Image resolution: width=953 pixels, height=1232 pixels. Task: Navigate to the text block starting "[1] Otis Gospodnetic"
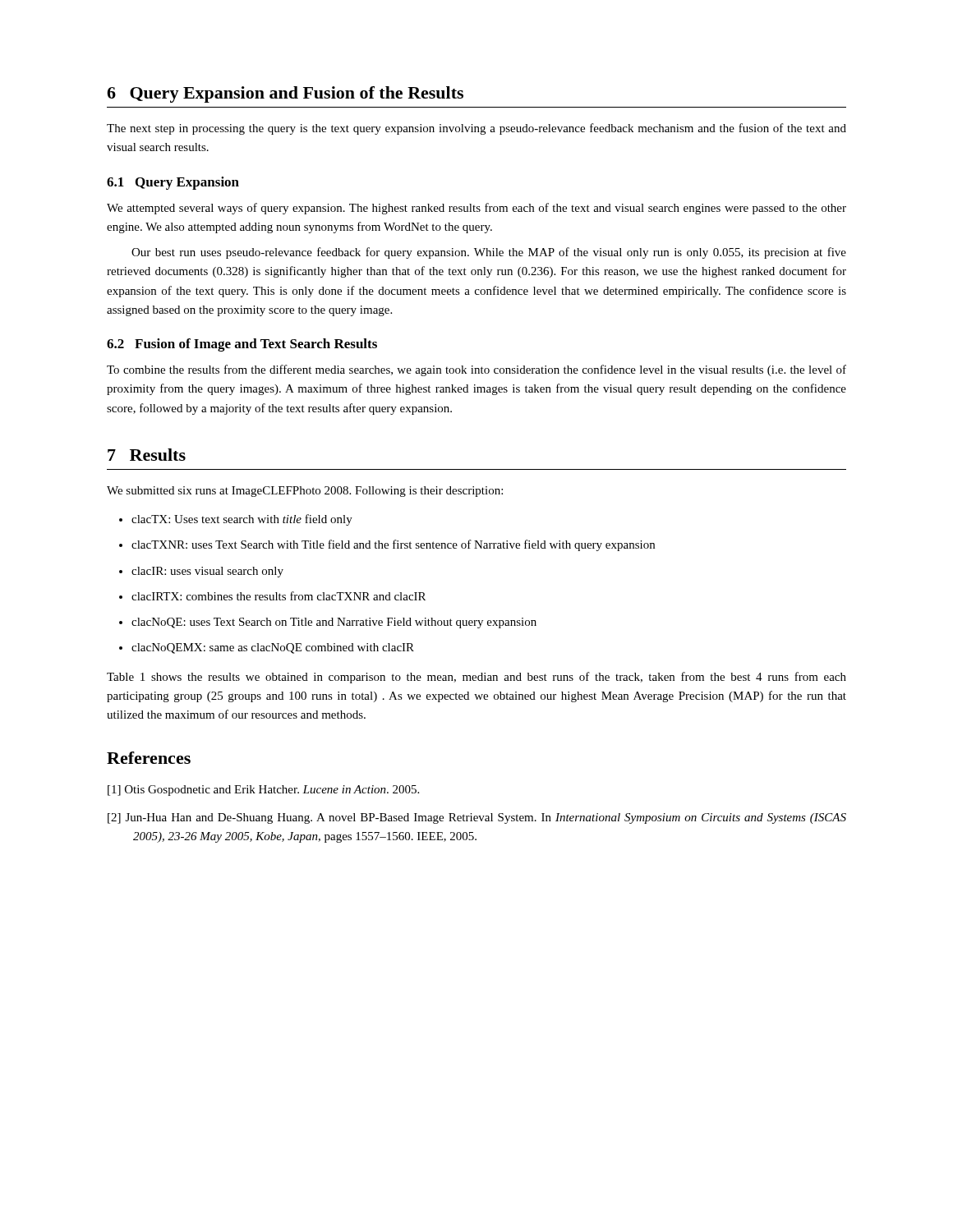[263, 790]
